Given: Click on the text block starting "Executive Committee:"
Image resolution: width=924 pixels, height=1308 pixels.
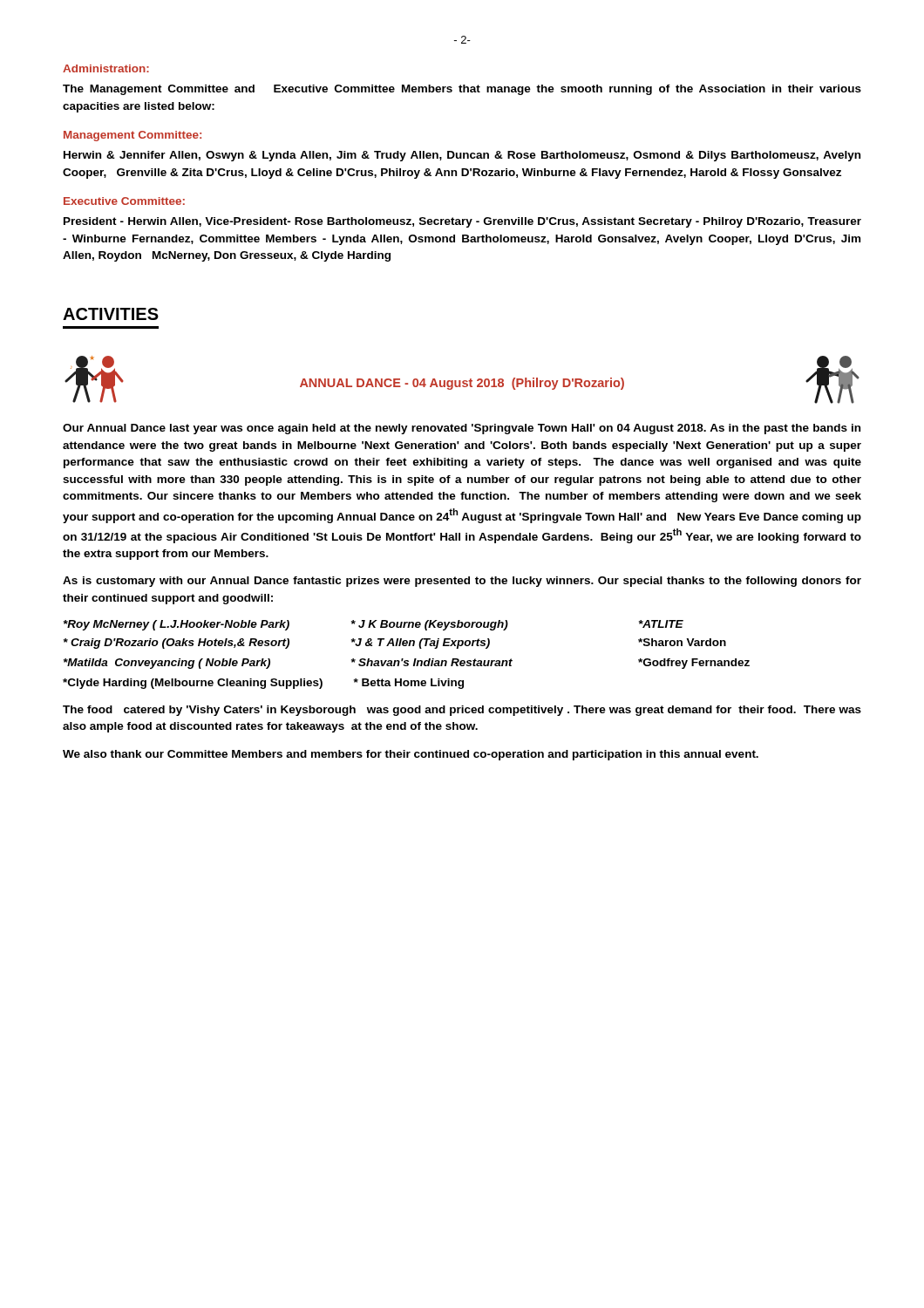Looking at the screenshot, I should [124, 201].
